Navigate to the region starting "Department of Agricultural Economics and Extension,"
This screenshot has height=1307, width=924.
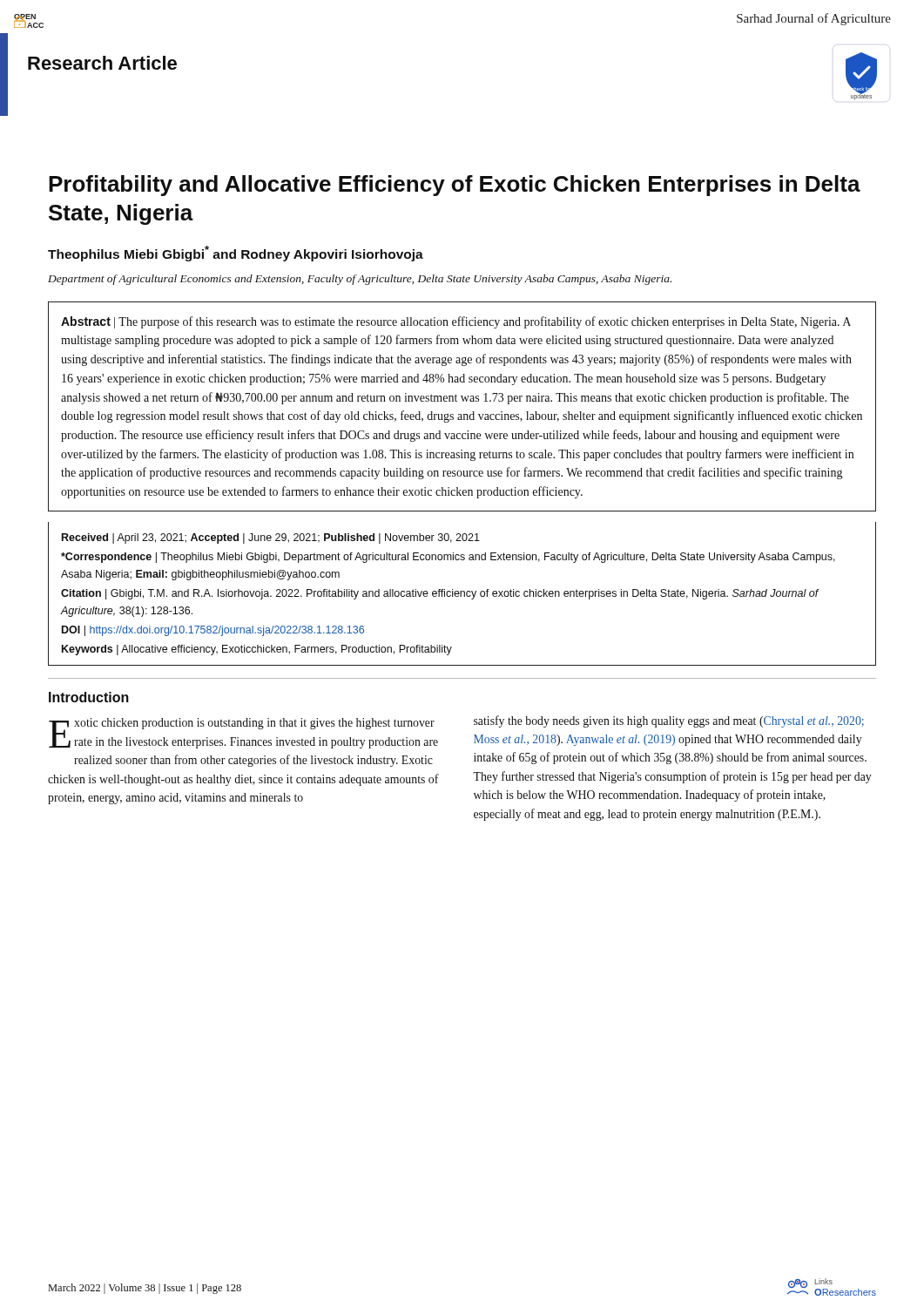click(x=360, y=279)
